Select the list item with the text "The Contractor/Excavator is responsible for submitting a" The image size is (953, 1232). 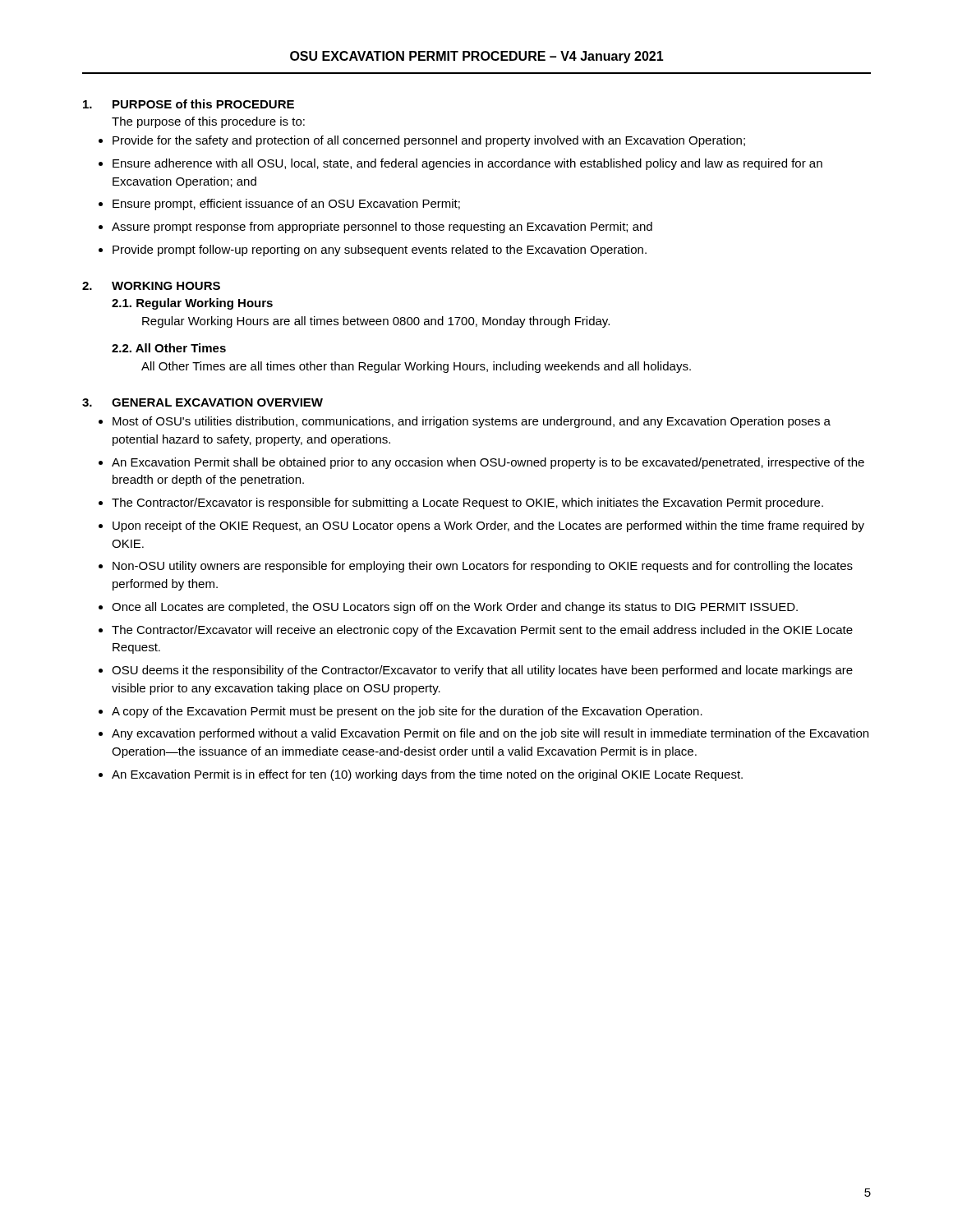point(468,502)
